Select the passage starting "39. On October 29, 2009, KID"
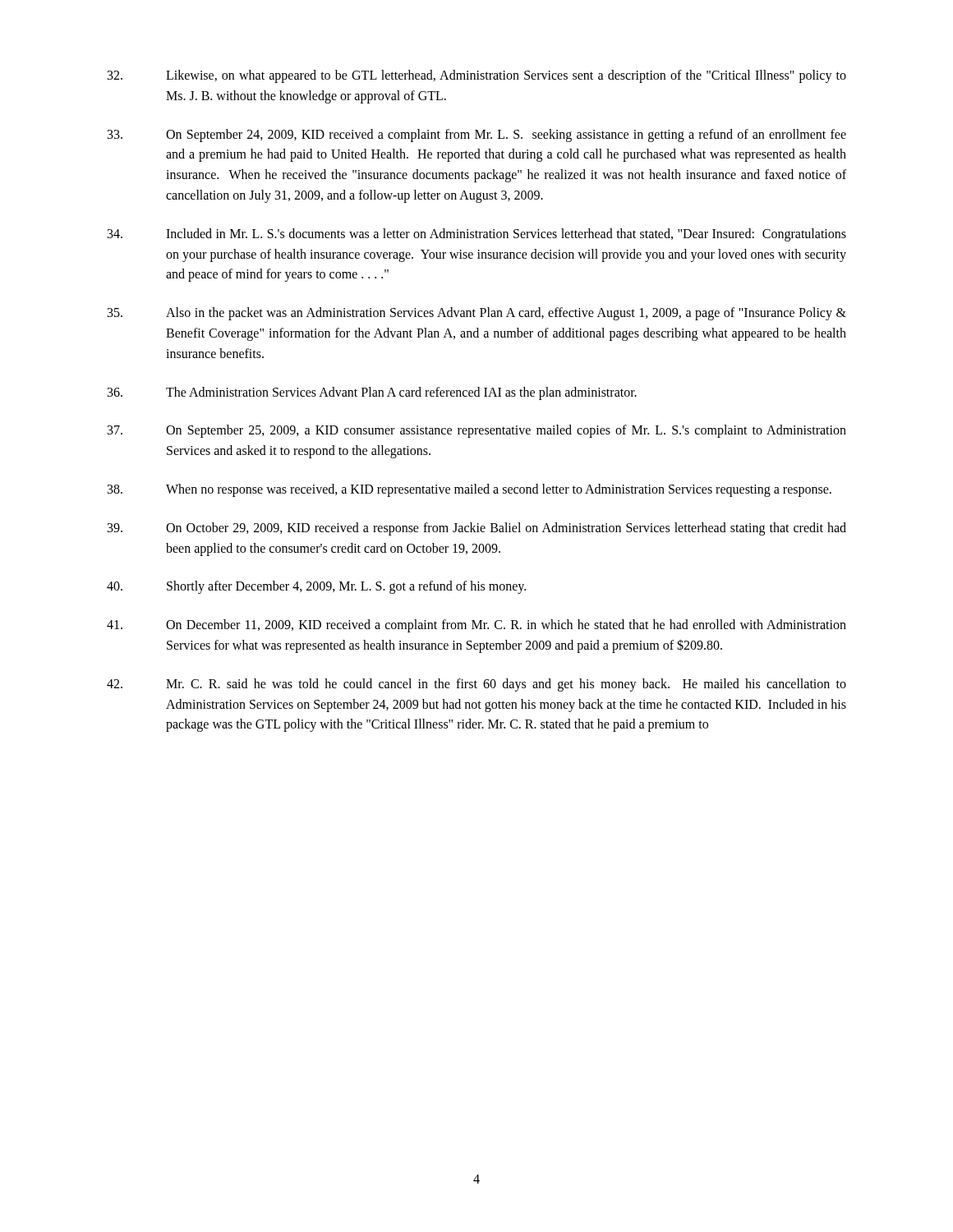This screenshot has height=1232, width=953. click(476, 538)
